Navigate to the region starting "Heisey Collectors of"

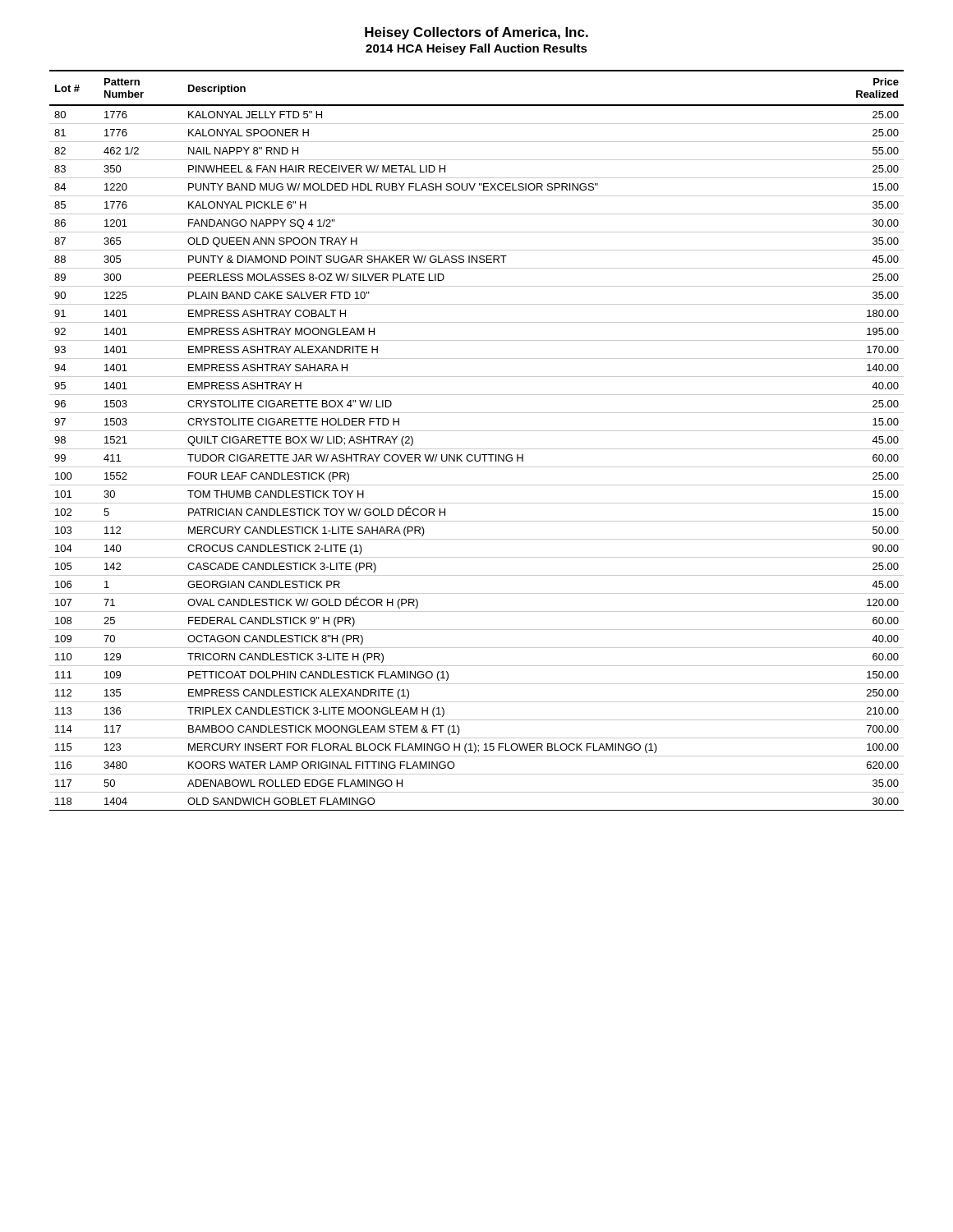[476, 40]
